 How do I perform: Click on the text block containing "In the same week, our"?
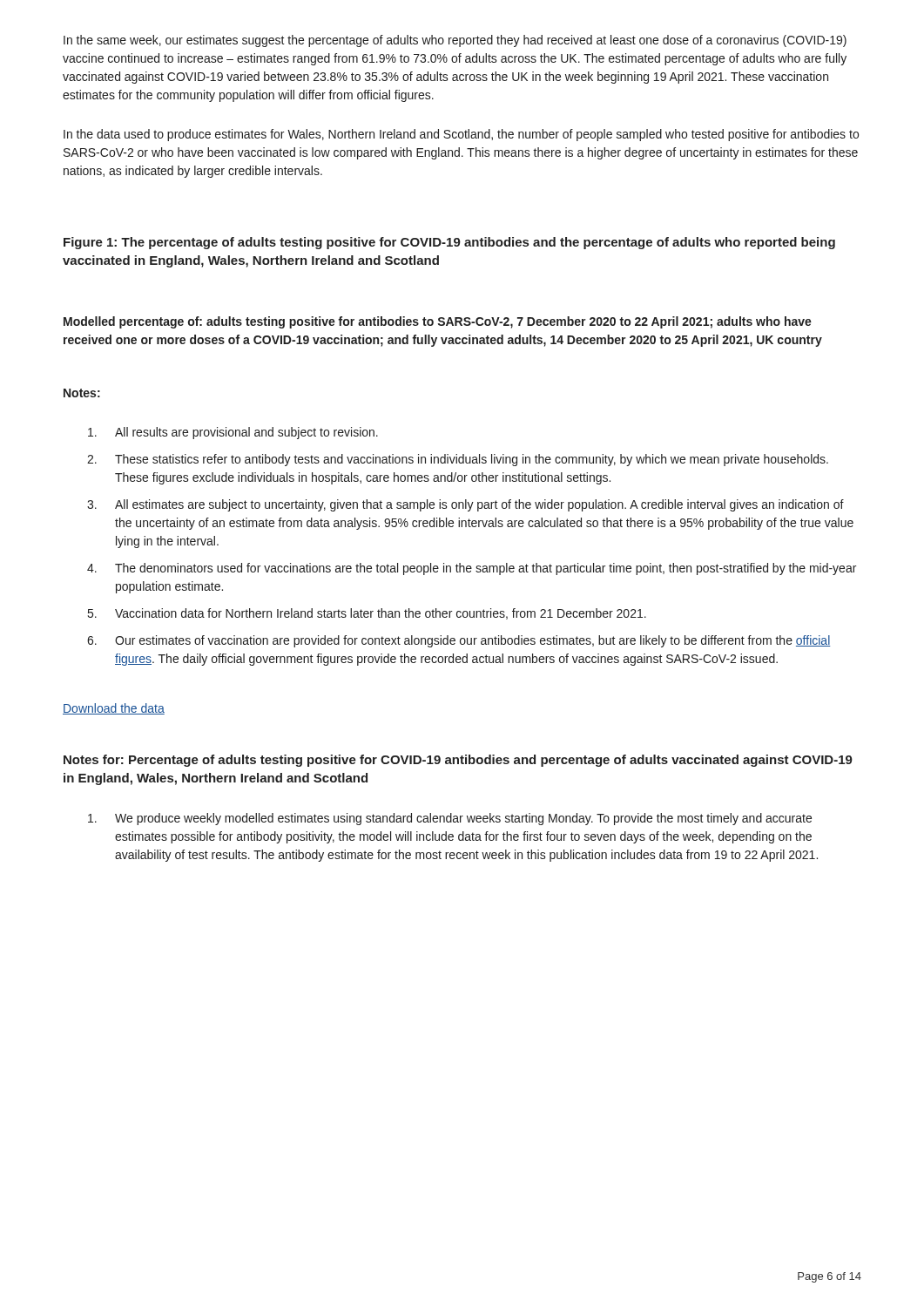click(x=462, y=68)
